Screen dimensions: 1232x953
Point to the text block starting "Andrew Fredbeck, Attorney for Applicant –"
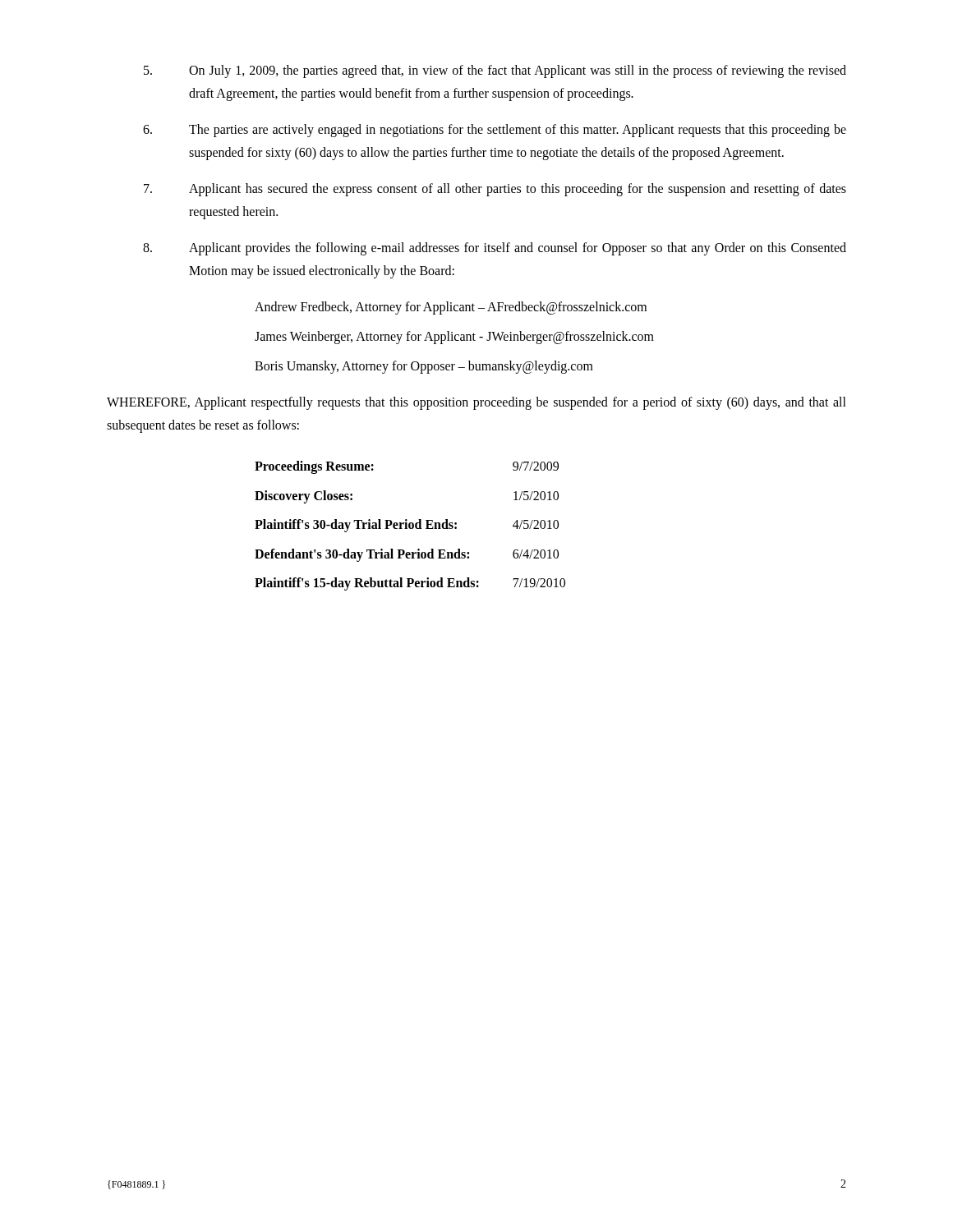[x=550, y=337]
